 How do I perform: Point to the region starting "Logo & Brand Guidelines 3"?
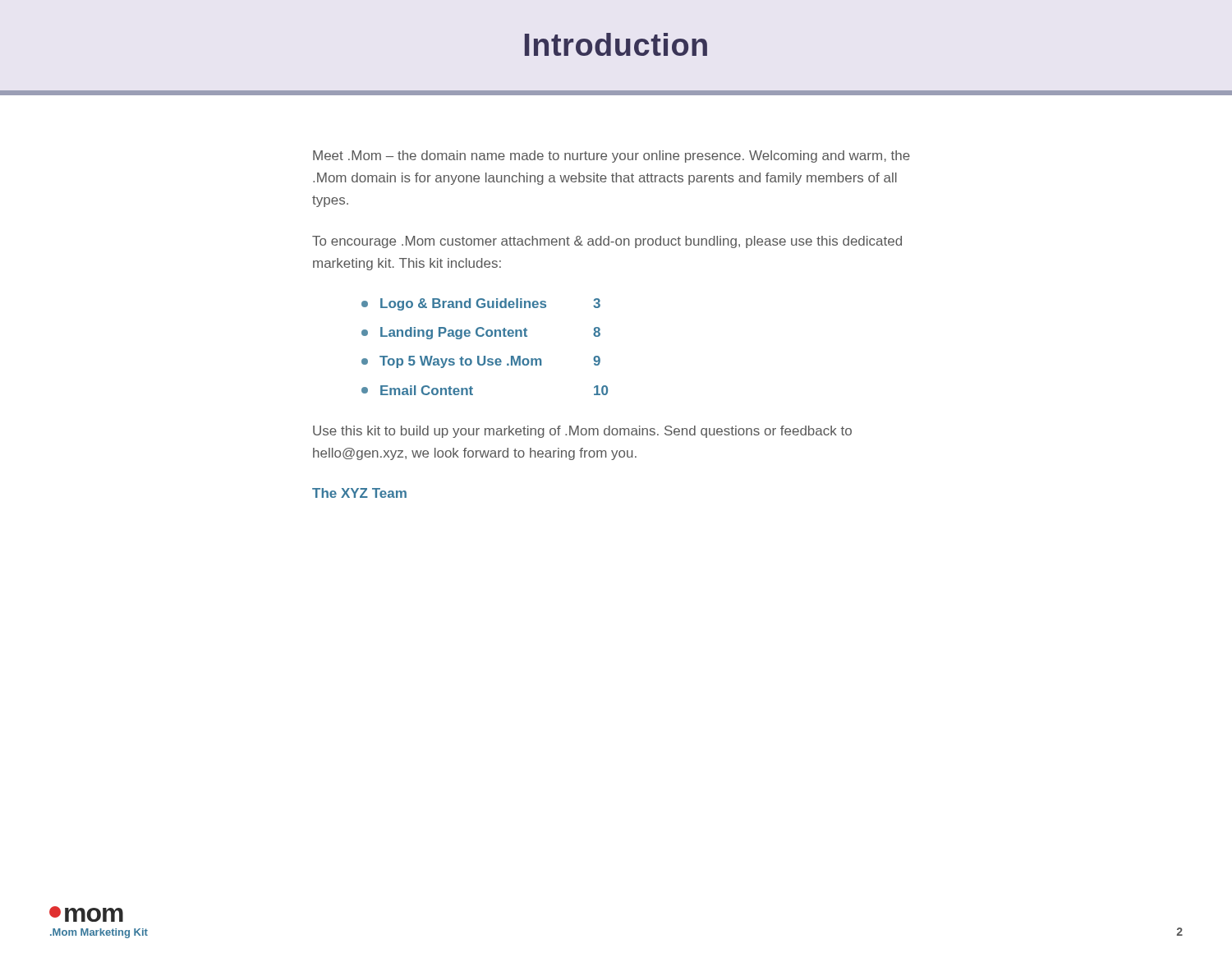[481, 304]
